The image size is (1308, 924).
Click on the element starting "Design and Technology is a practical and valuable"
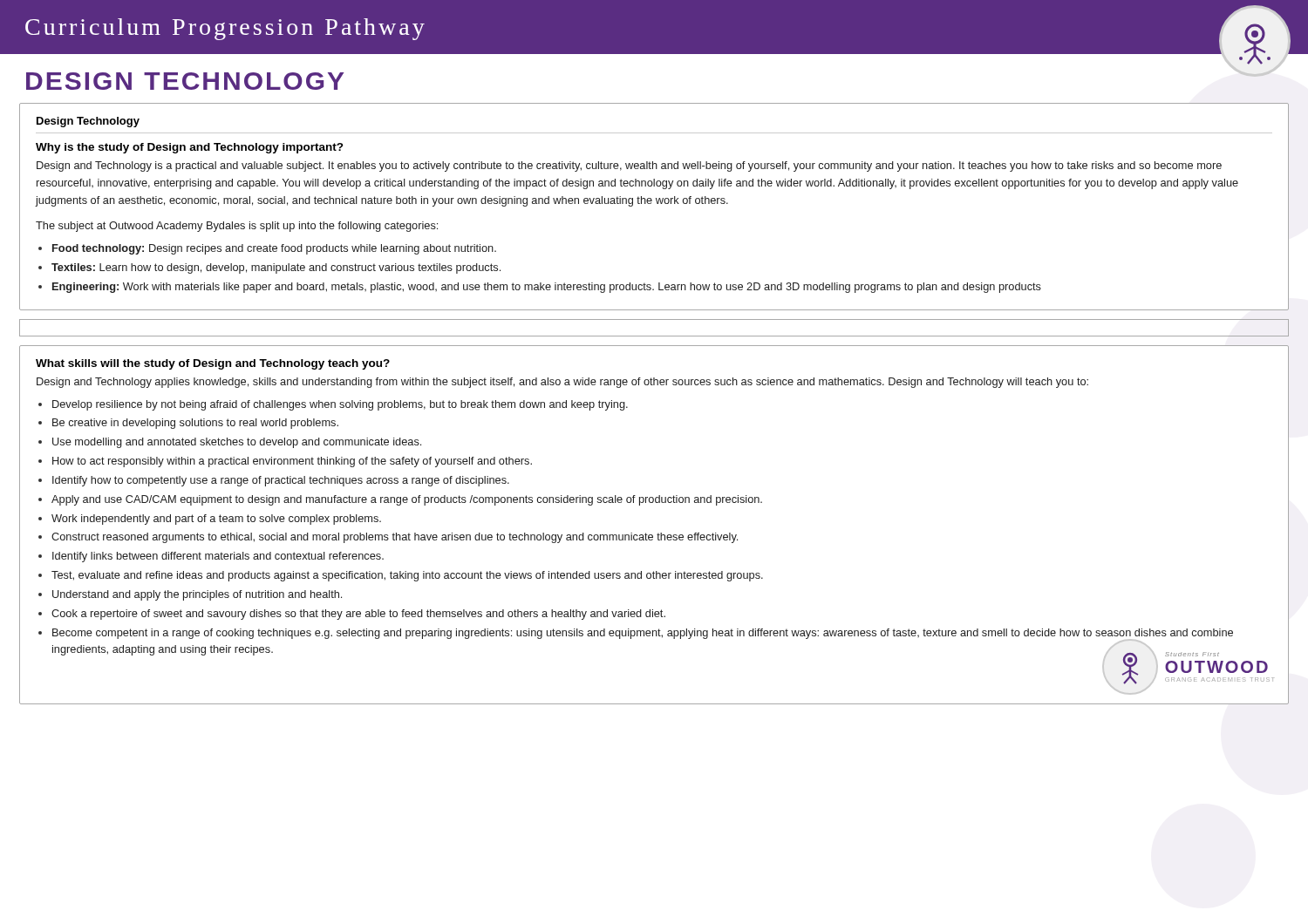(637, 182)
